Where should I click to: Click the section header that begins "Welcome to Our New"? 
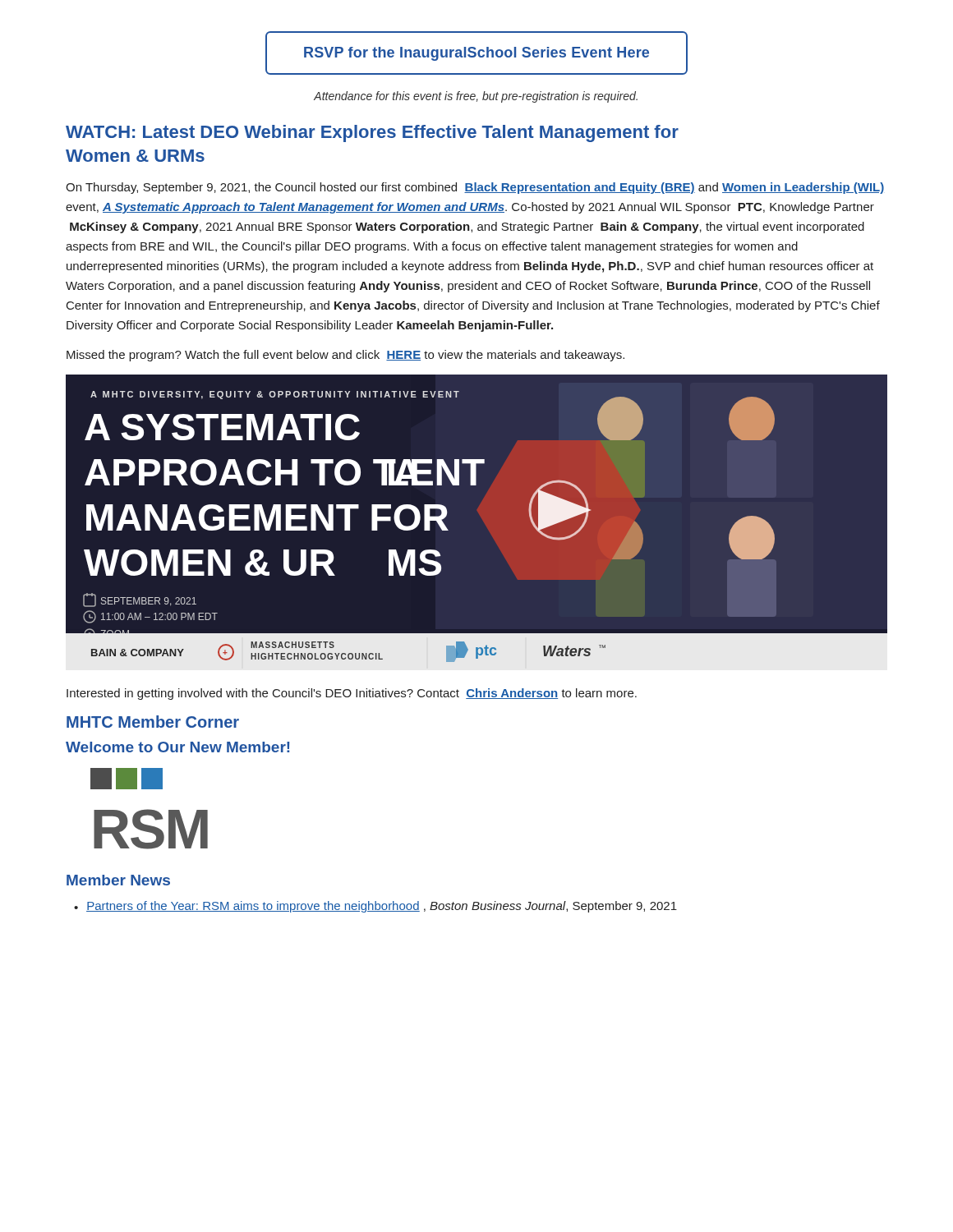click(x=177, y=747)
